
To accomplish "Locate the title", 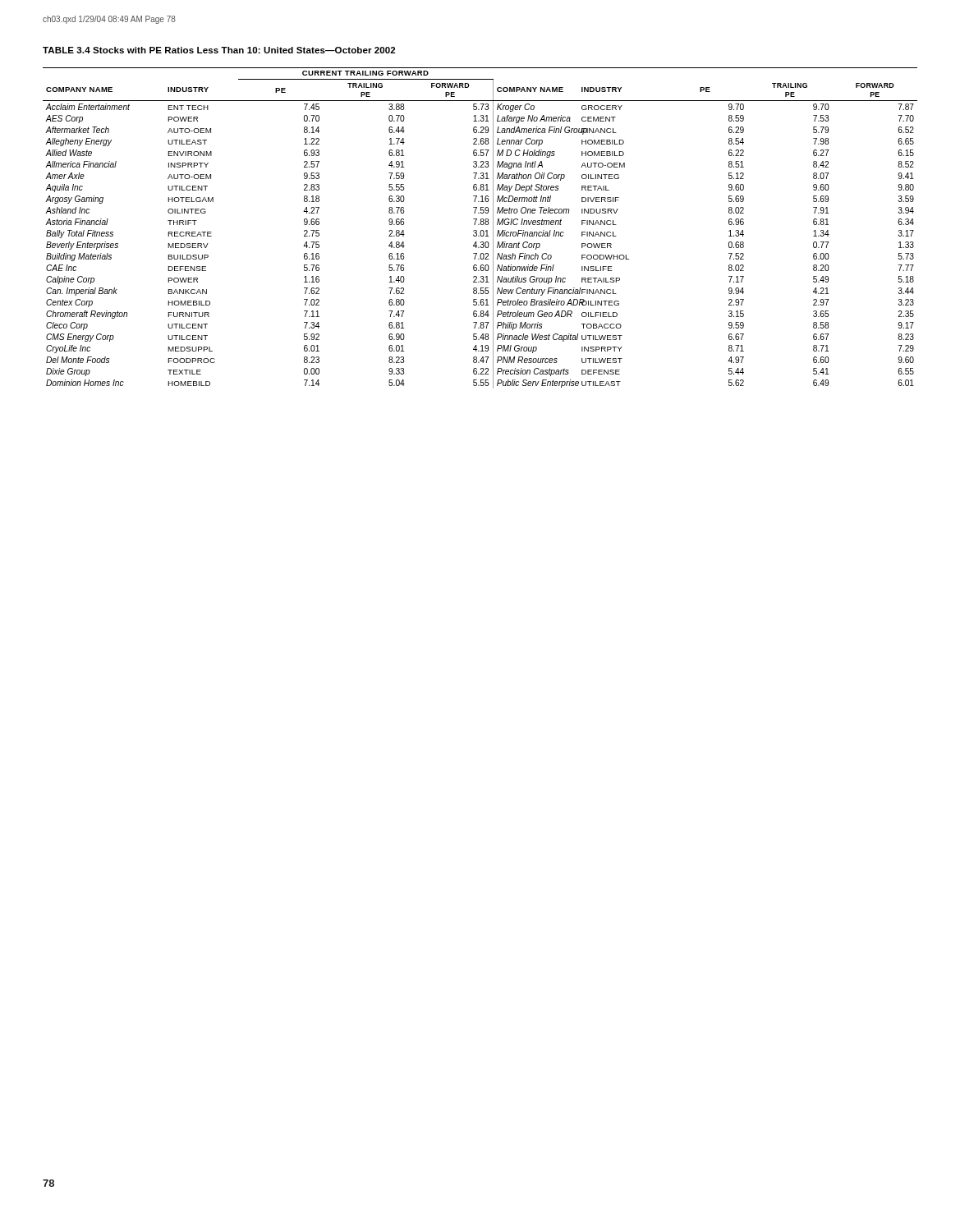I will [219, 50].
